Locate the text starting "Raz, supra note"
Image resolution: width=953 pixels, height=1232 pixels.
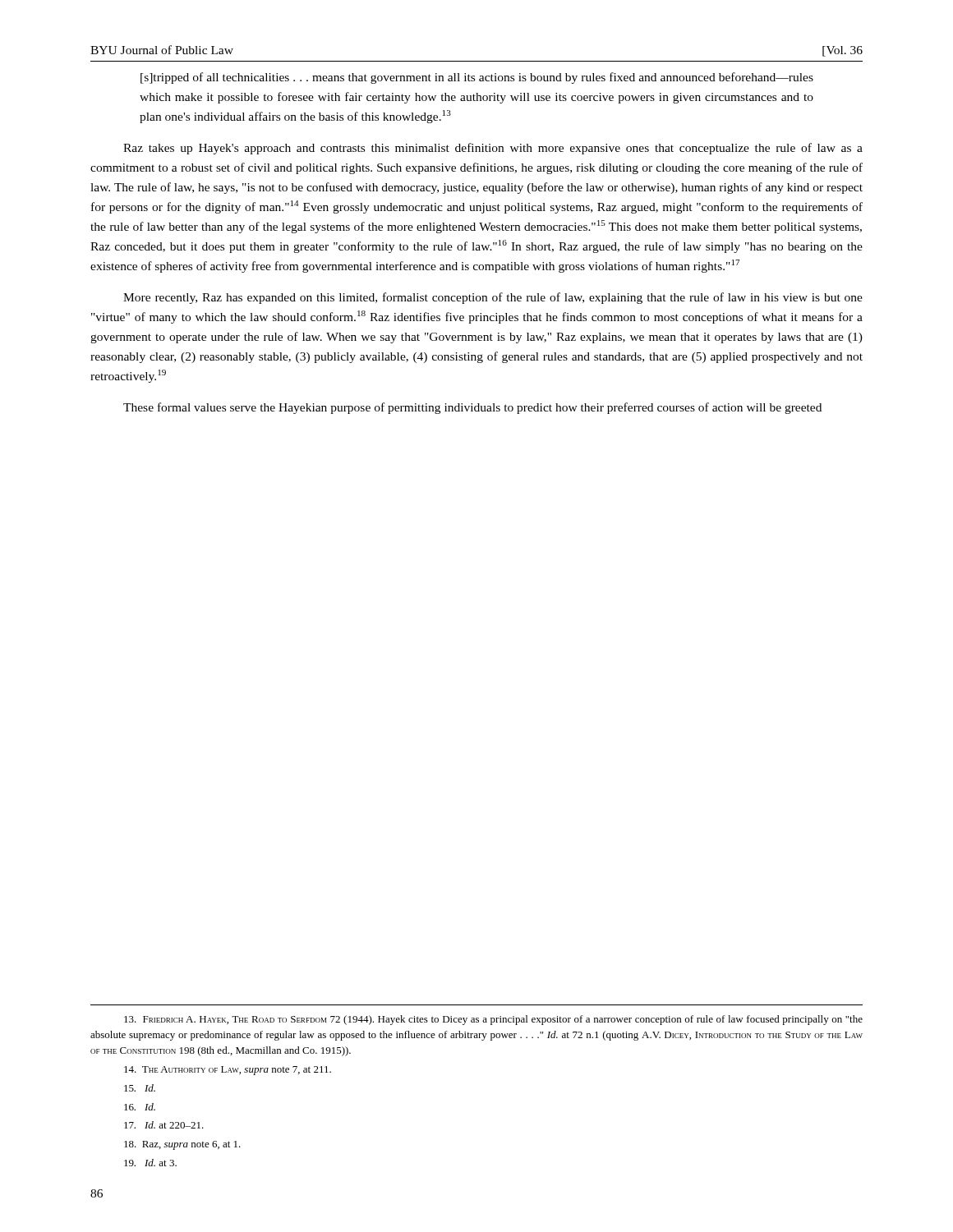182,1144
